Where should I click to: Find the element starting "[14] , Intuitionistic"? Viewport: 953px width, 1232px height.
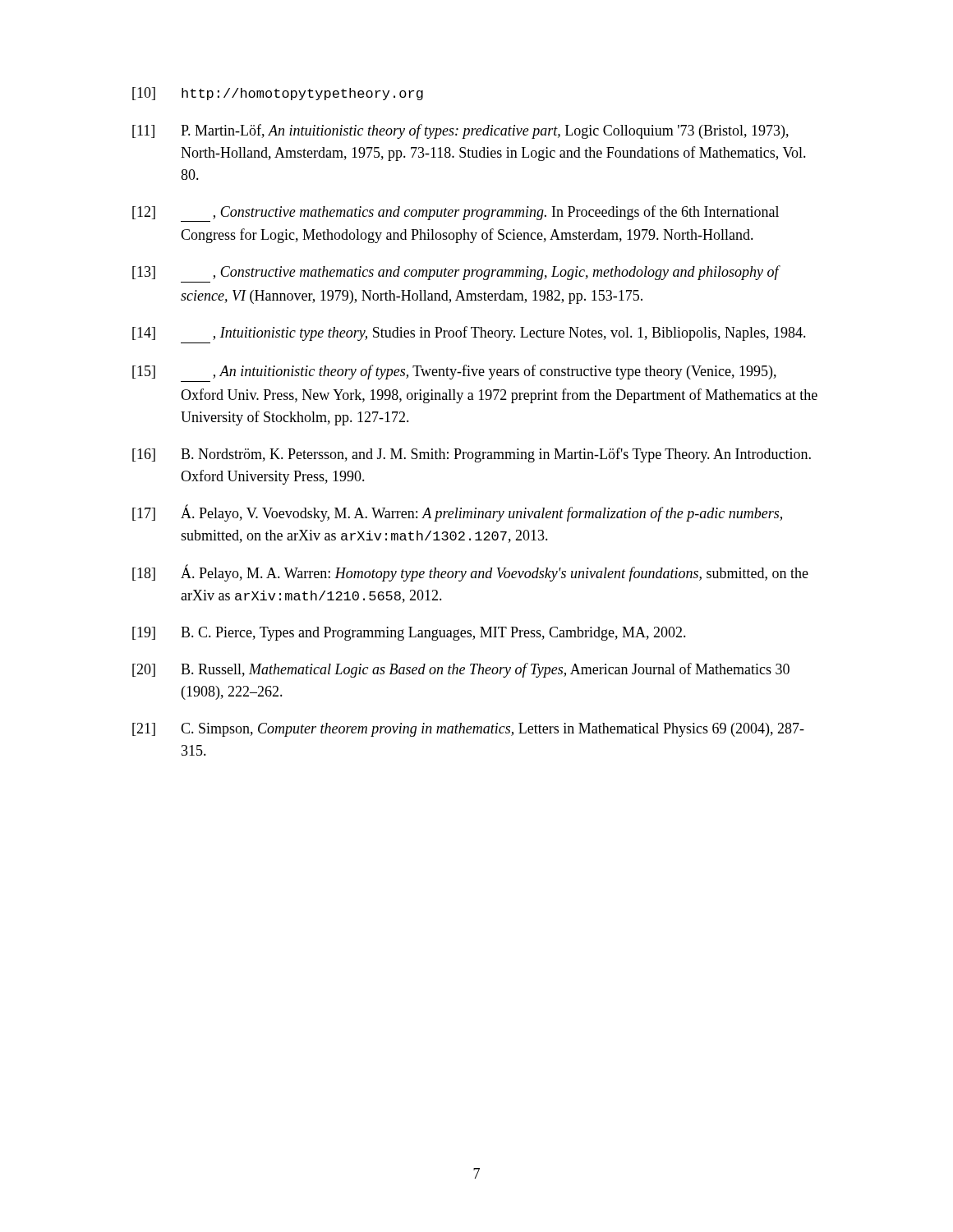coord(476,334)
